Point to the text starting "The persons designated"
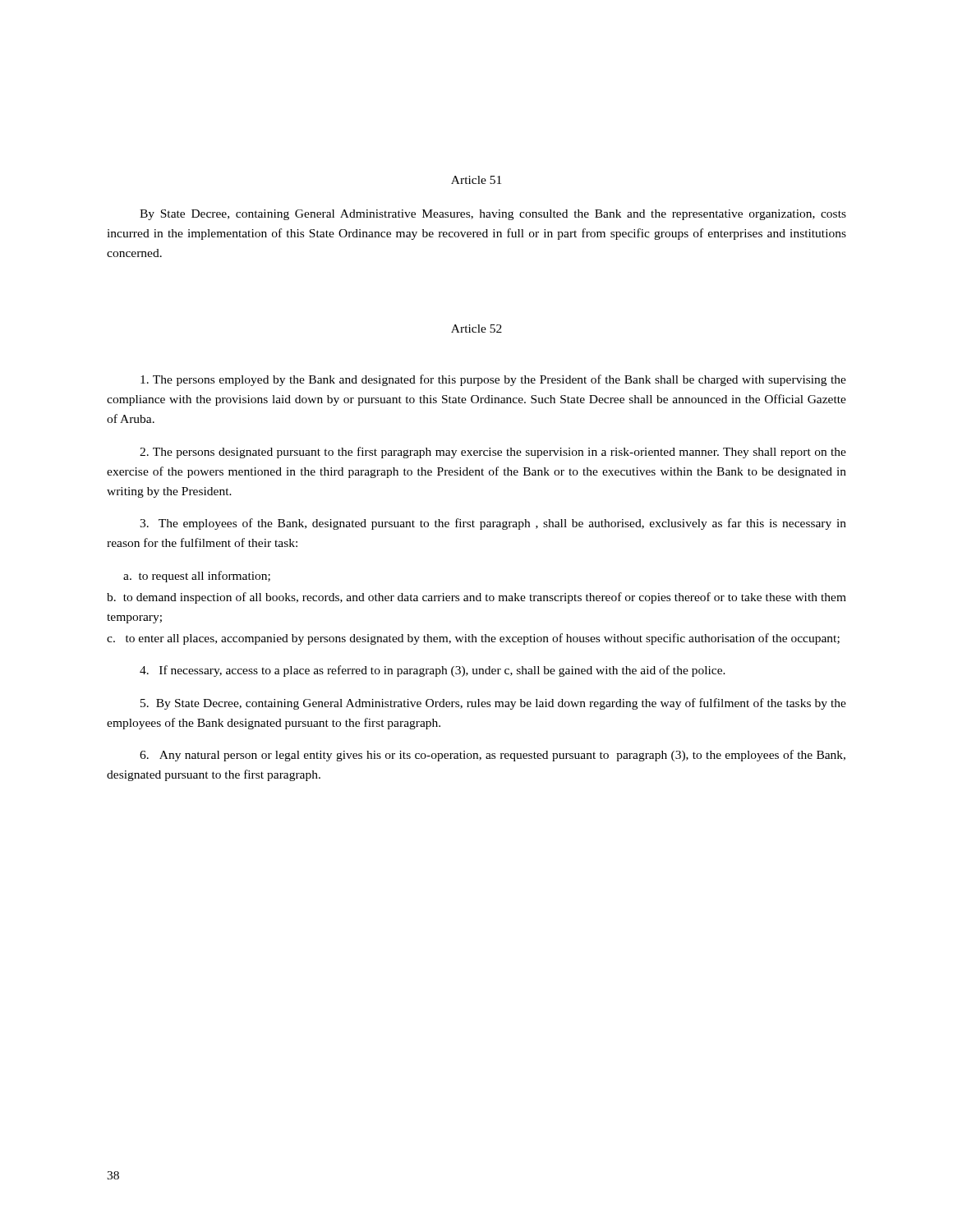Viewport: 953px width, 1232px height. pos(476,471)
